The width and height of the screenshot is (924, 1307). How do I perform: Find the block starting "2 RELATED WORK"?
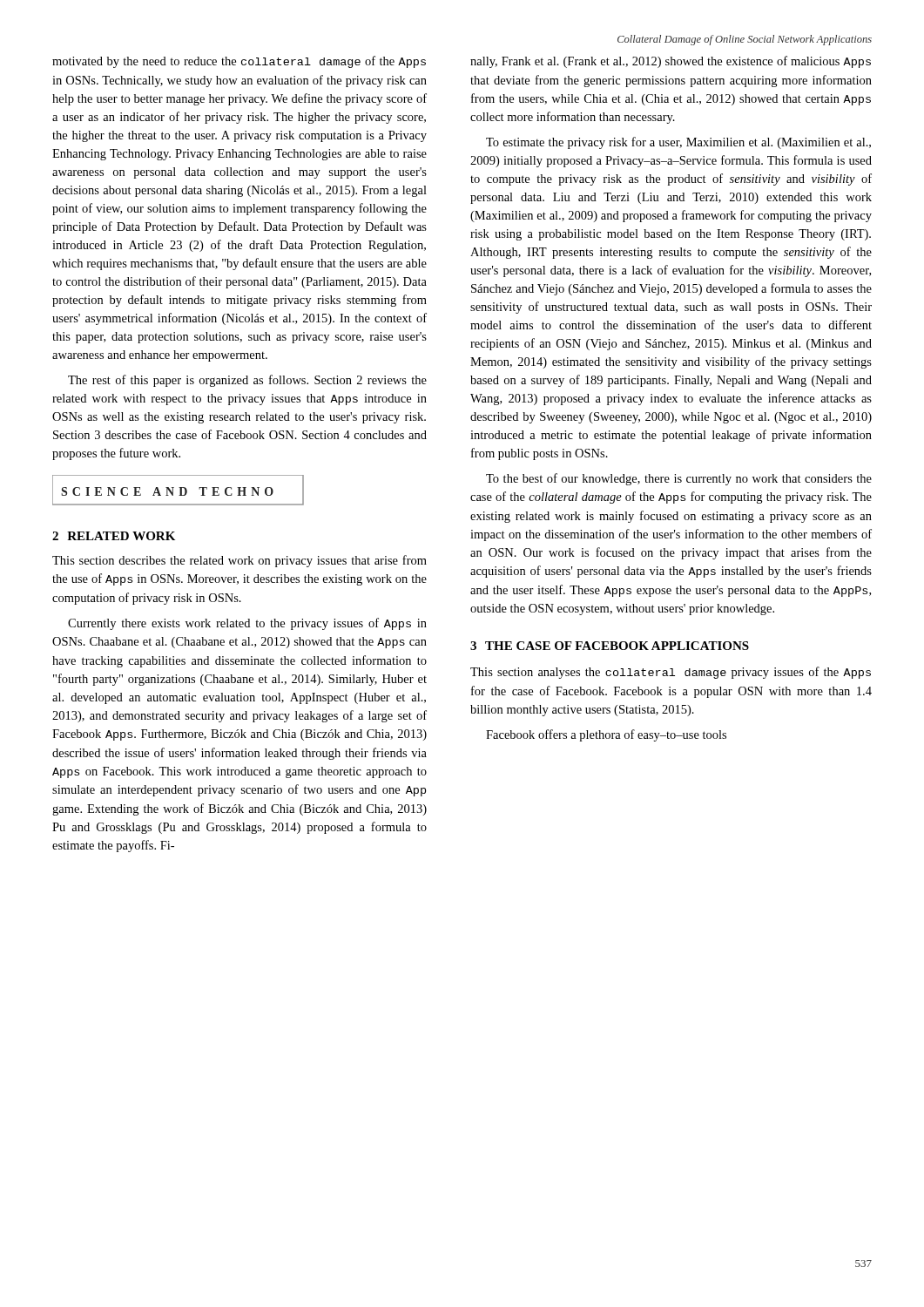tap(114, 536)
